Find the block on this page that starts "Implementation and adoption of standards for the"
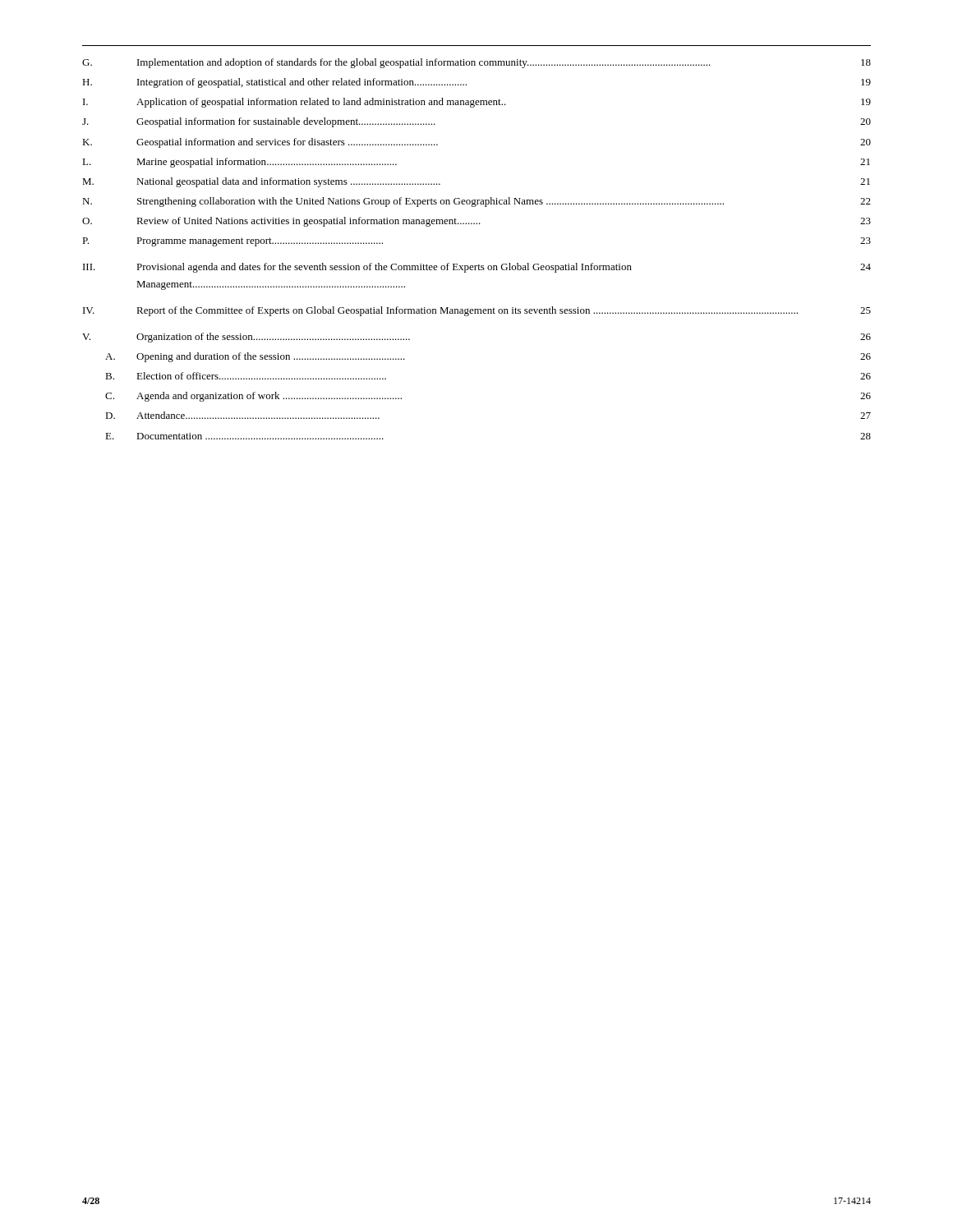This screenshot has height=1232, width=953. click(x=424, y=62)
